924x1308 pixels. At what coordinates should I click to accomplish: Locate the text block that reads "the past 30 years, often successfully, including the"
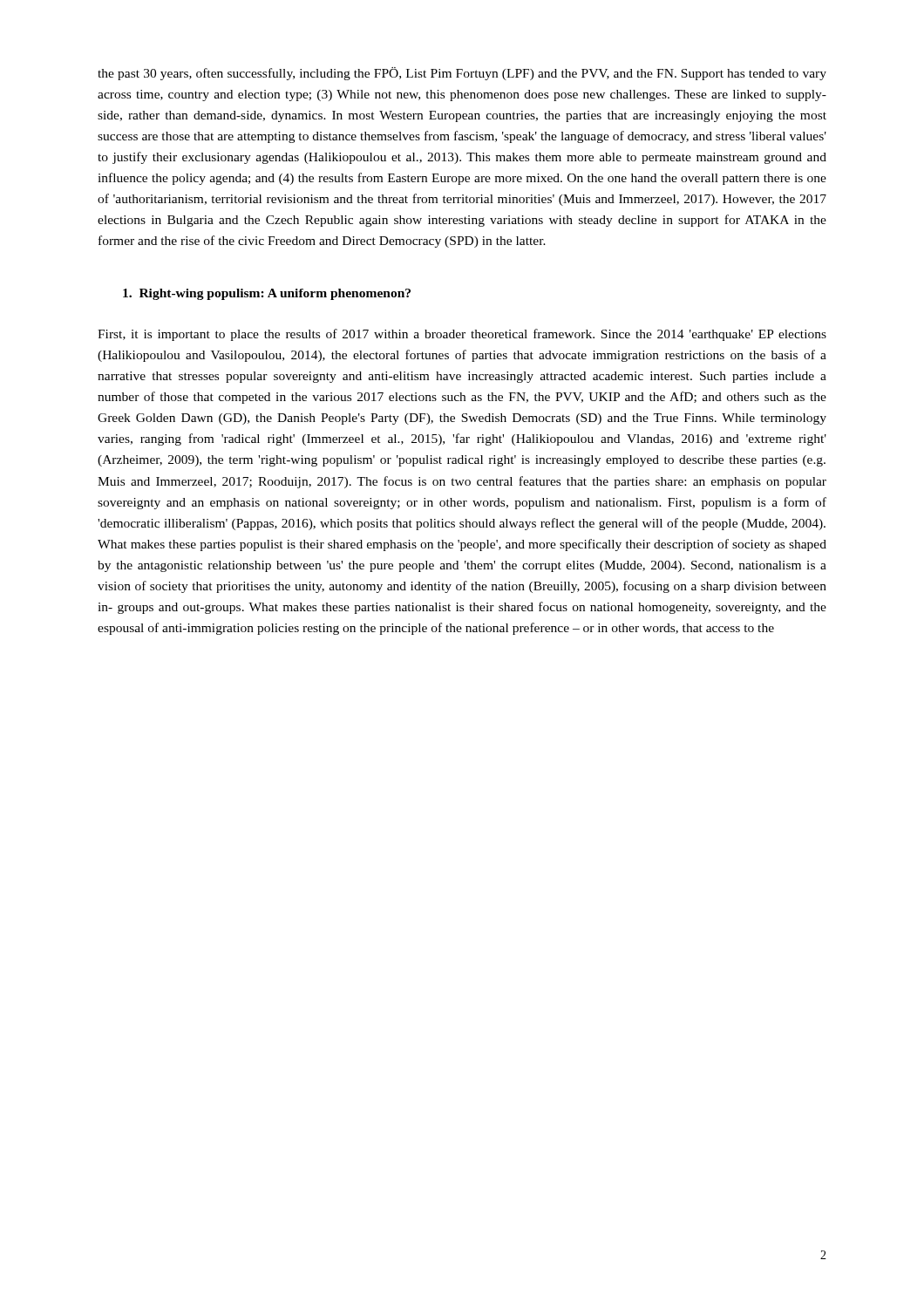(x=462, y=157)
